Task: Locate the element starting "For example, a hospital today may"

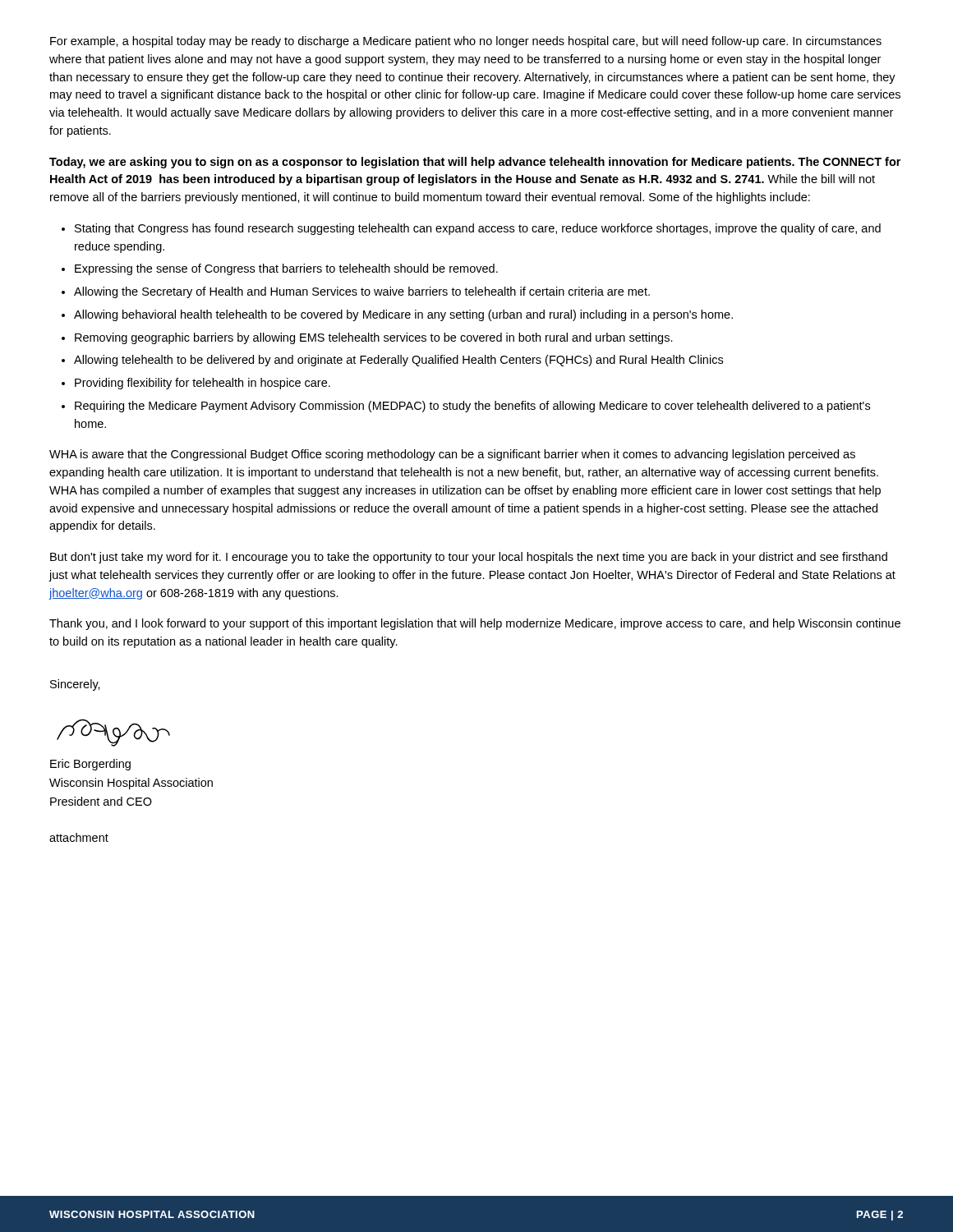Action: pyautogui.click(x=475, y=86)
